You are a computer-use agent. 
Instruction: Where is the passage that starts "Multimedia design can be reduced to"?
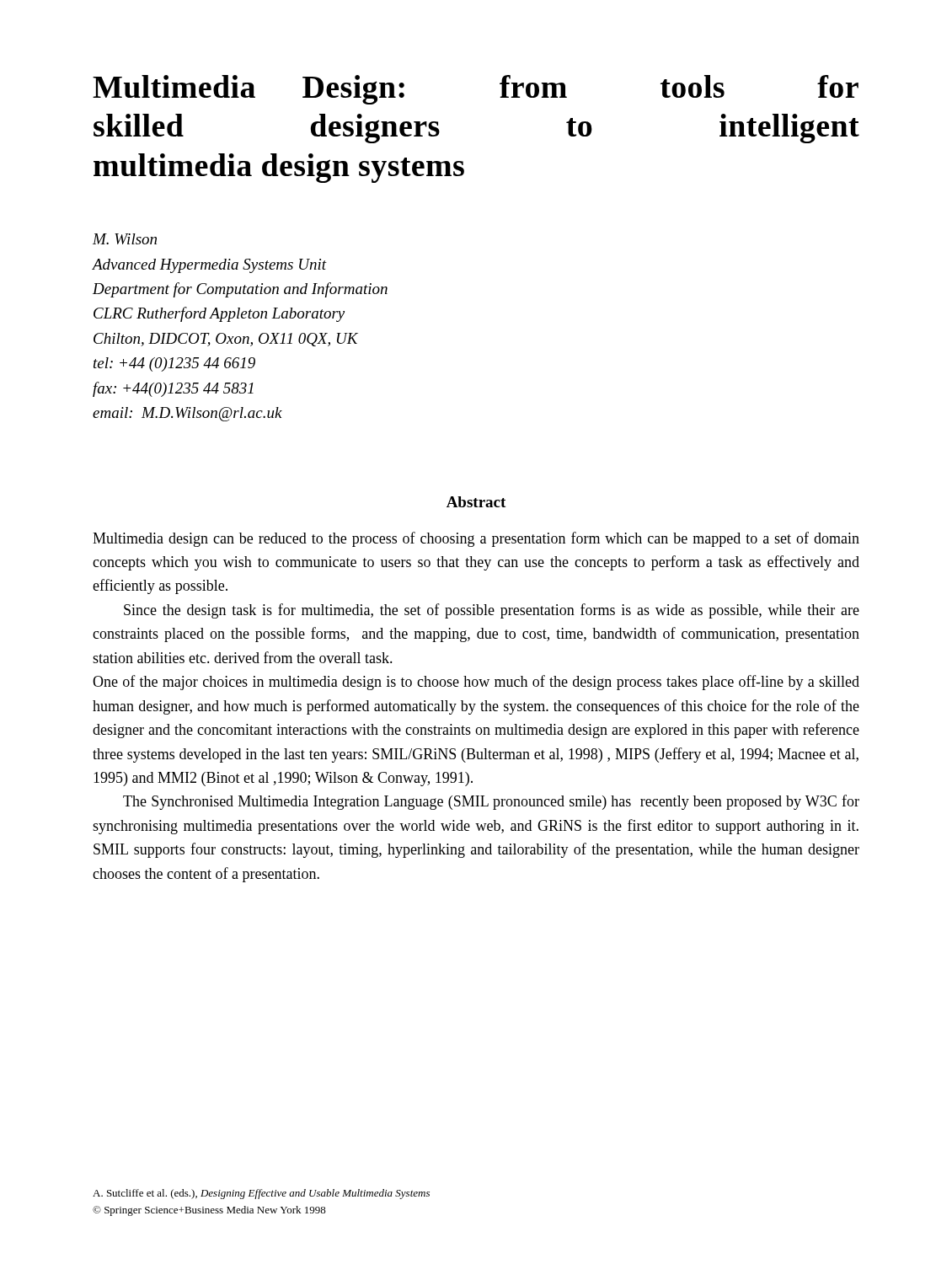click(476, 706)
